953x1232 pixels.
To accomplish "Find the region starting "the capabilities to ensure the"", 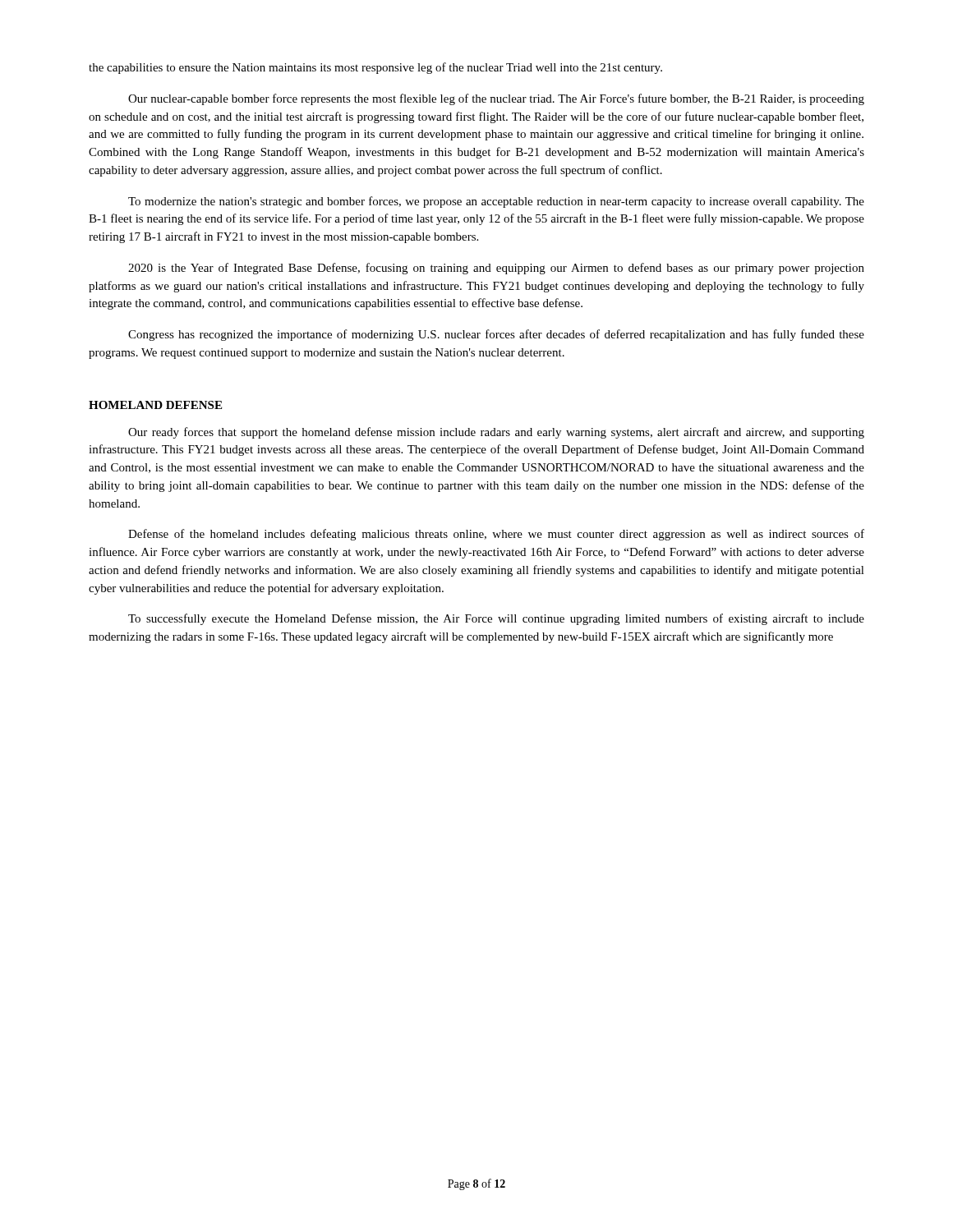I will 476,68.
